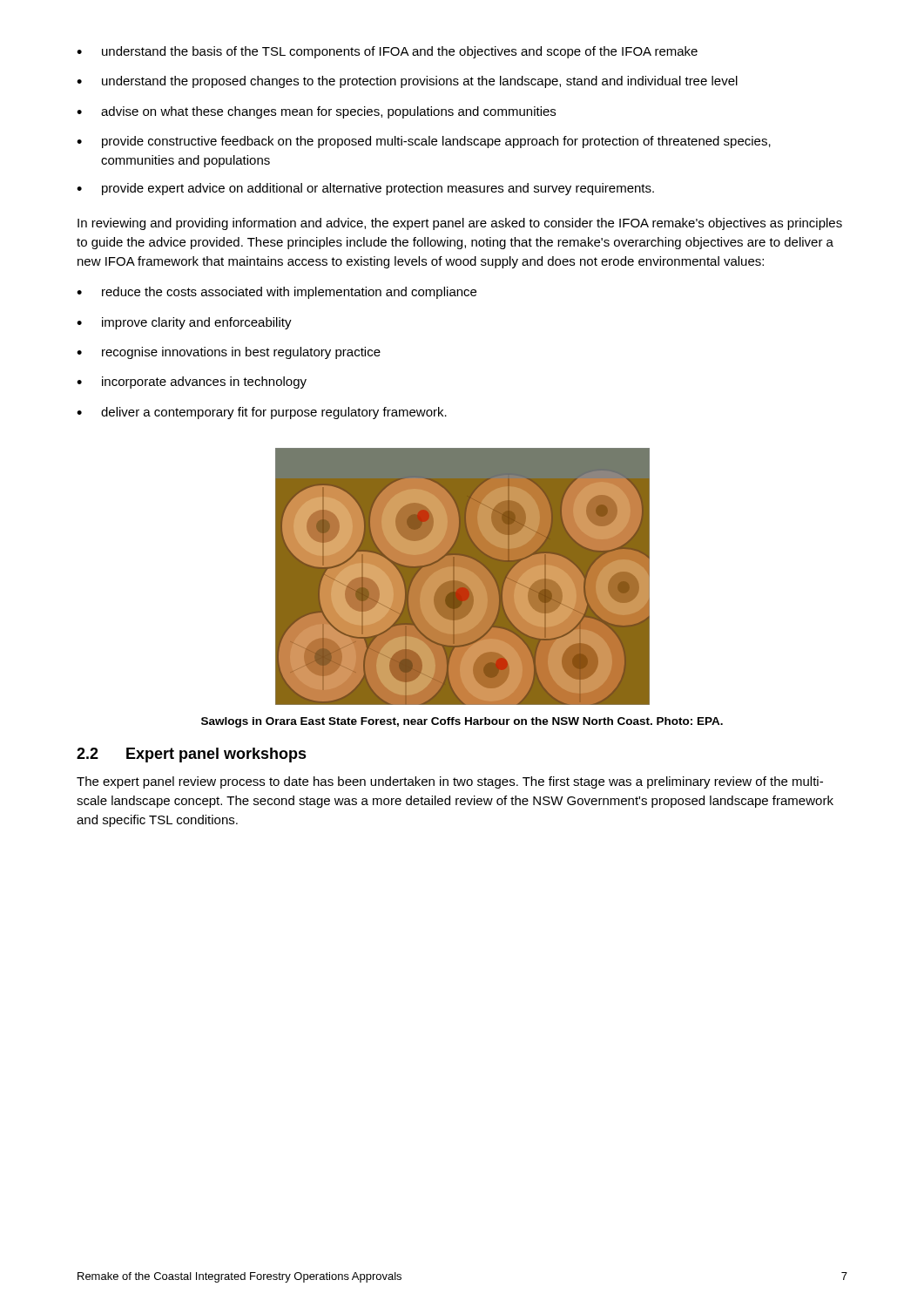Find the block on this page that starts "• provide constructive feedback on"
Image resolution: width=924 pixels, height=1307 pixels.
point(462,151)
